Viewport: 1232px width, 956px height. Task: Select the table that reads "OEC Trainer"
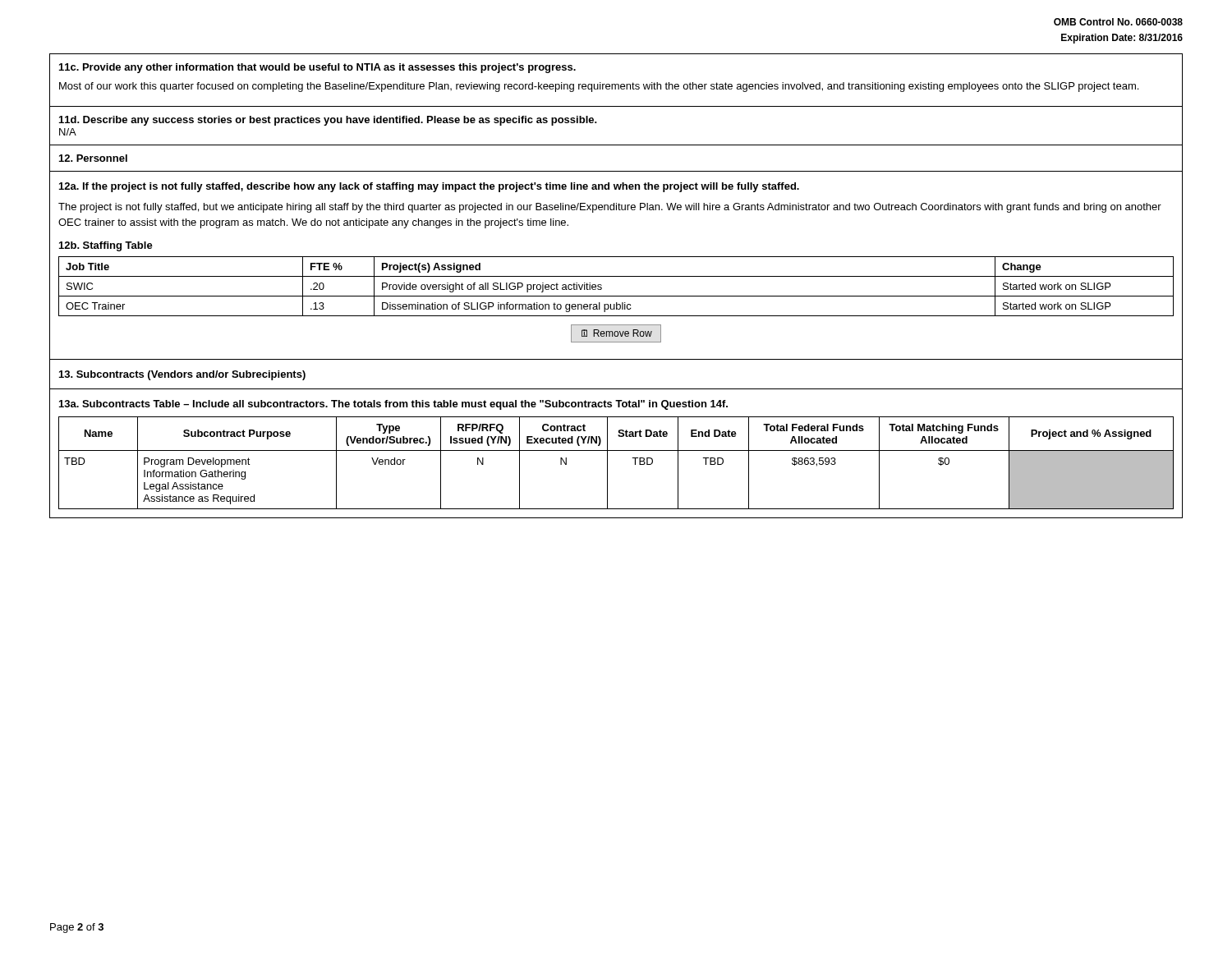tap(616, 286)
